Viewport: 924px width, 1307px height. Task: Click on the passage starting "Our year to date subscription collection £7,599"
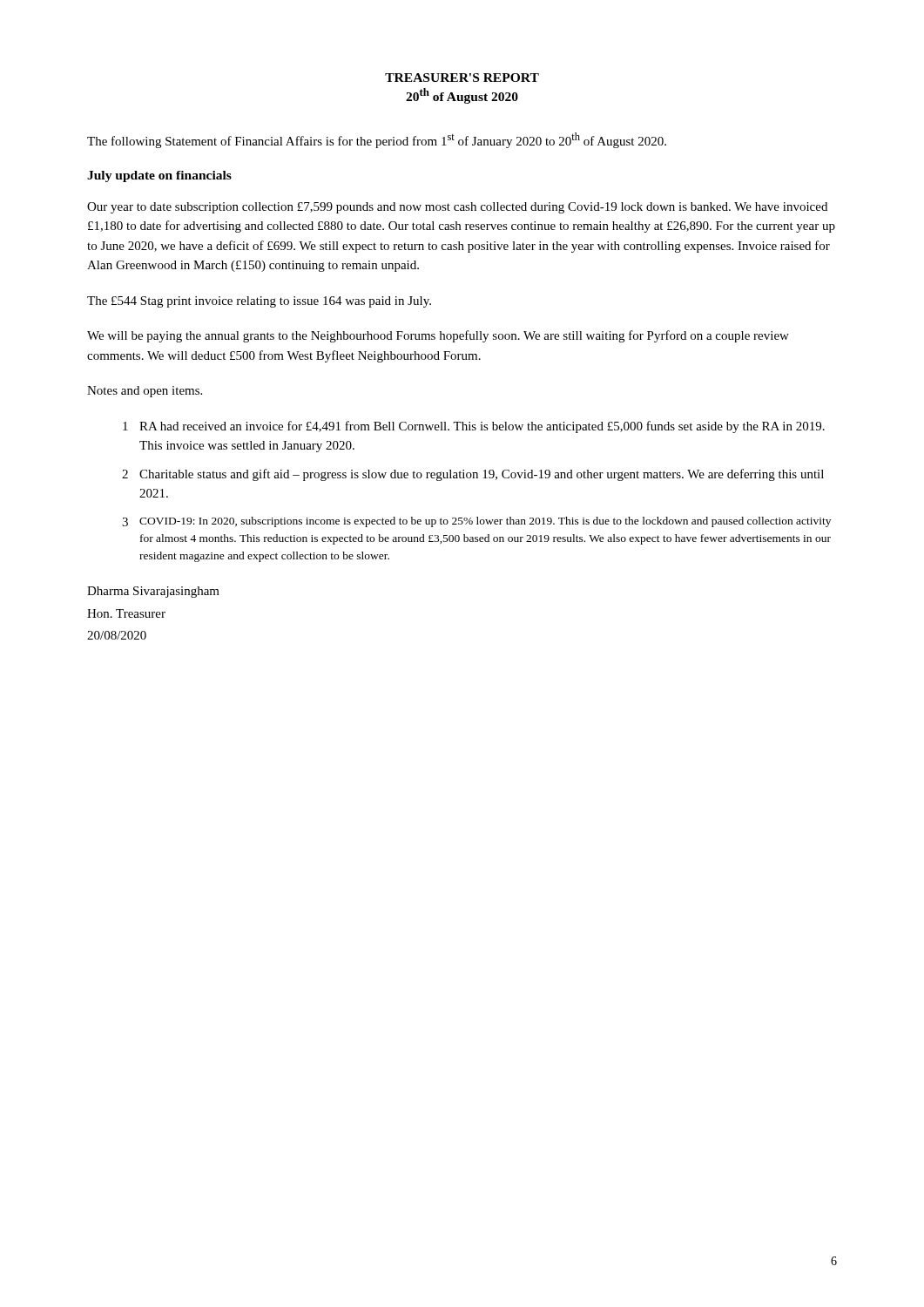[x=461, y=236]
